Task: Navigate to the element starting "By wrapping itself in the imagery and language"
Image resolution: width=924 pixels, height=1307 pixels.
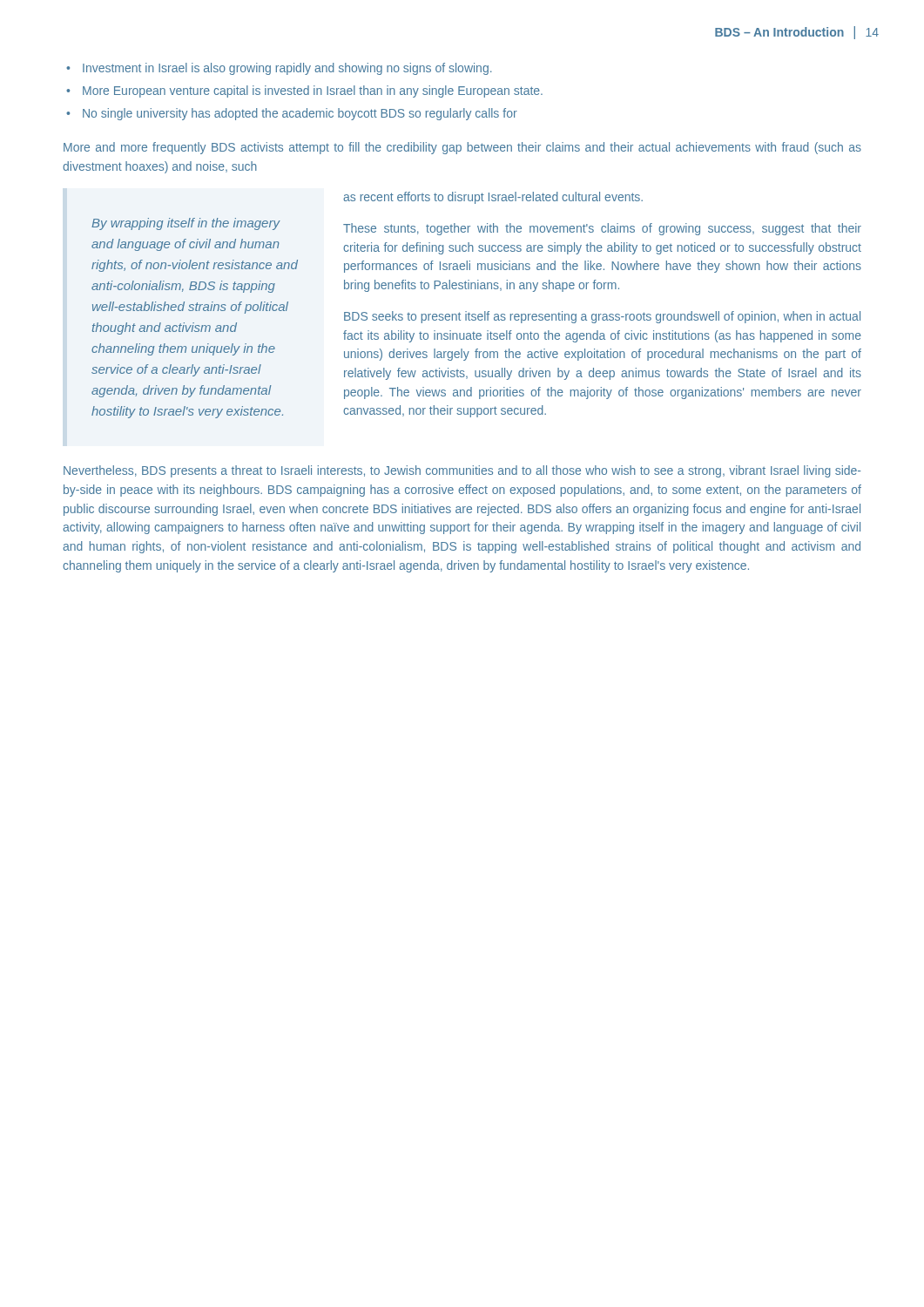Action: coord(197,317)
